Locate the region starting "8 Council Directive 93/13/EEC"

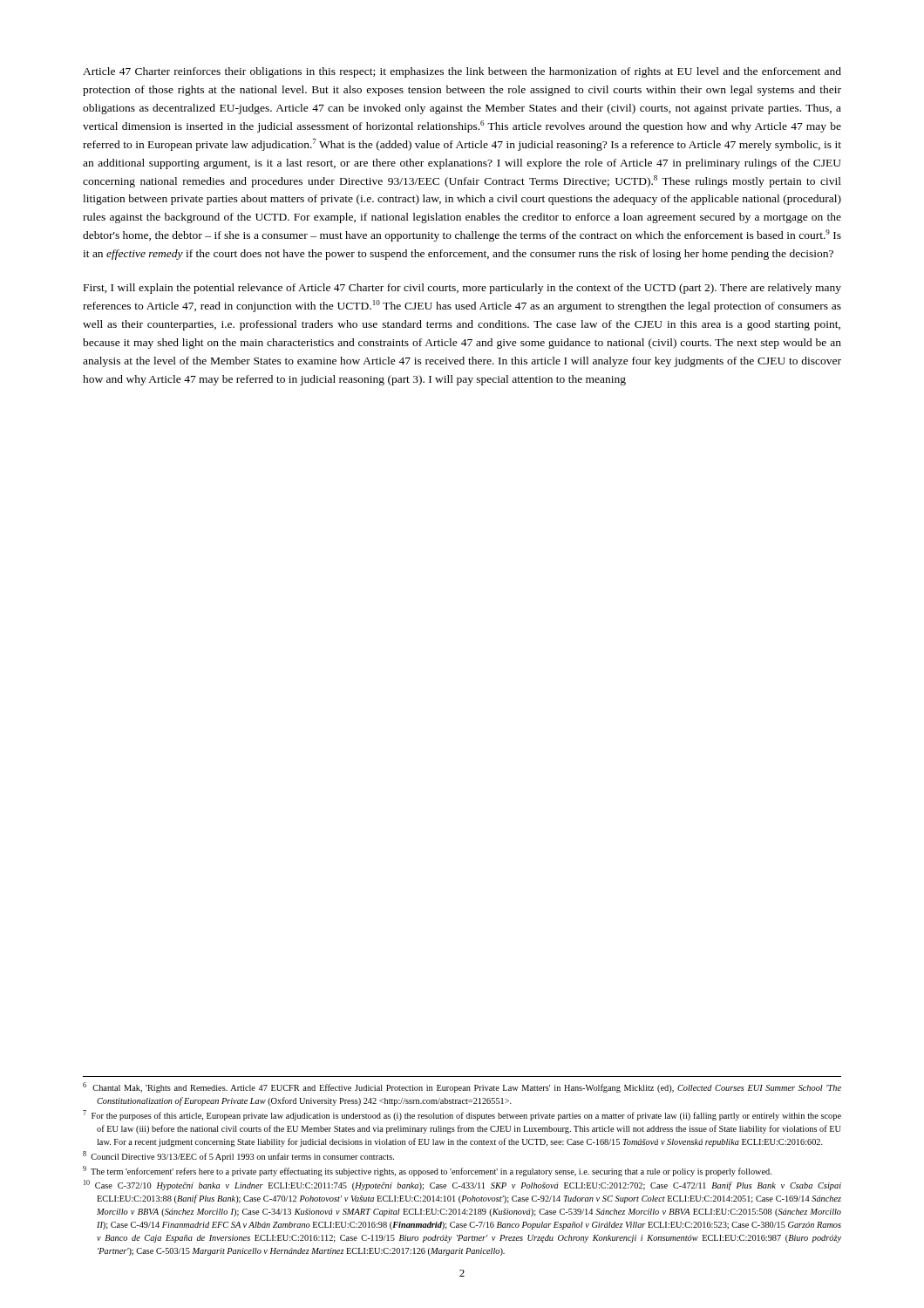click(x=239, y=1156)
